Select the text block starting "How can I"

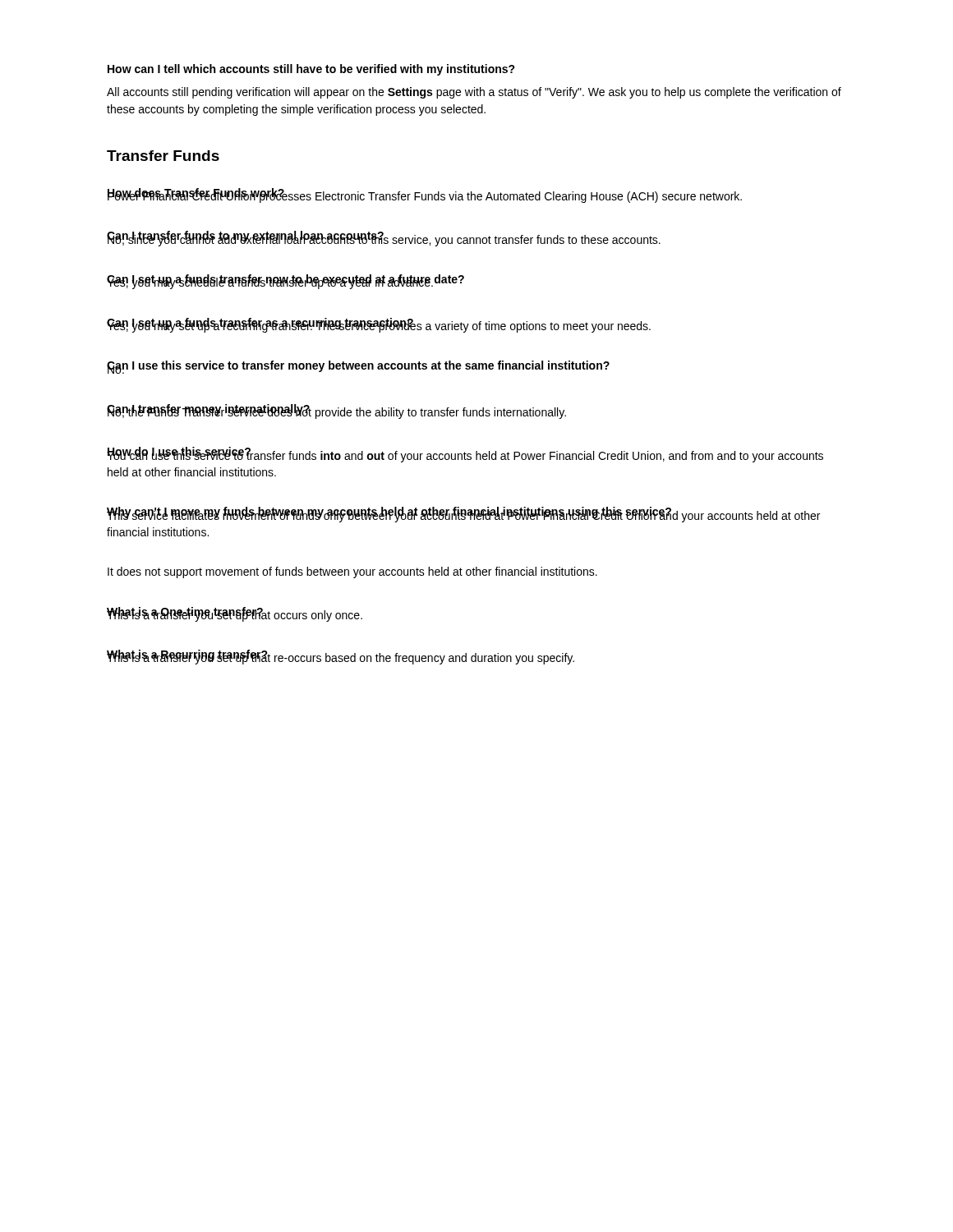(311, 69)
